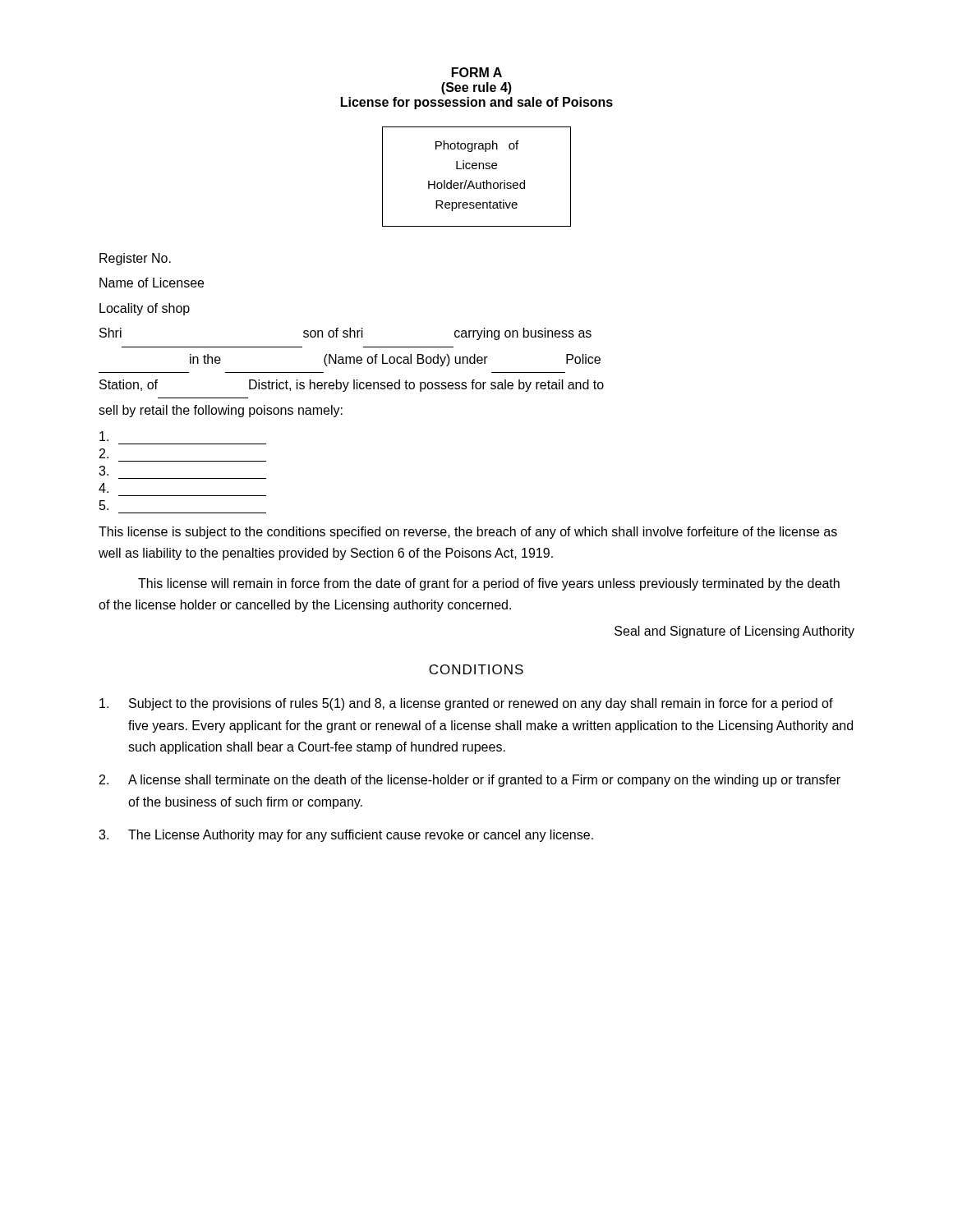Select the list item containing "2. A license shall terminate on the"
The height and width of the screenshot is (1232, 953).
coord(476,792)
